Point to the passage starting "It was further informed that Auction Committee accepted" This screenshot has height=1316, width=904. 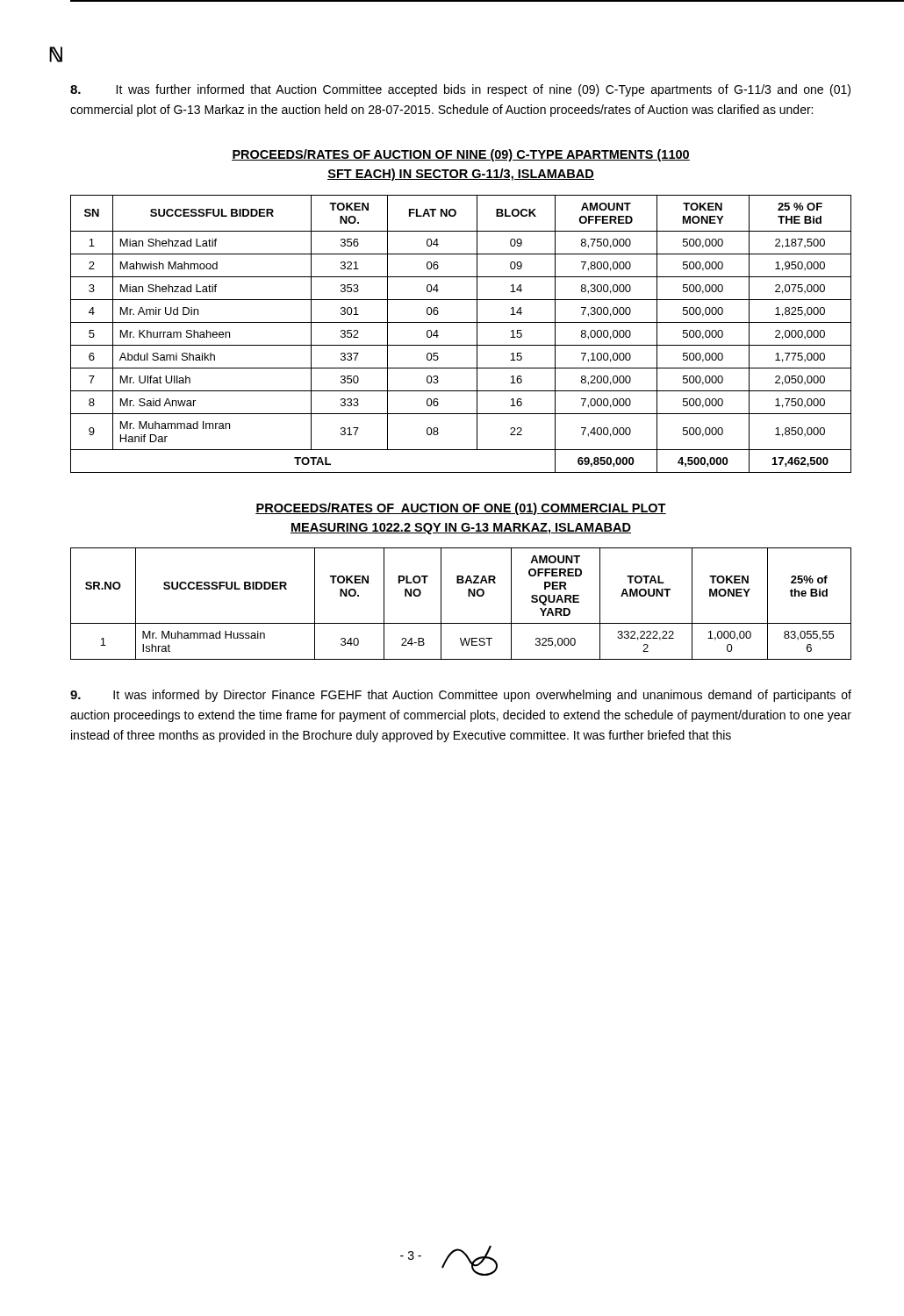pos(461,99)
